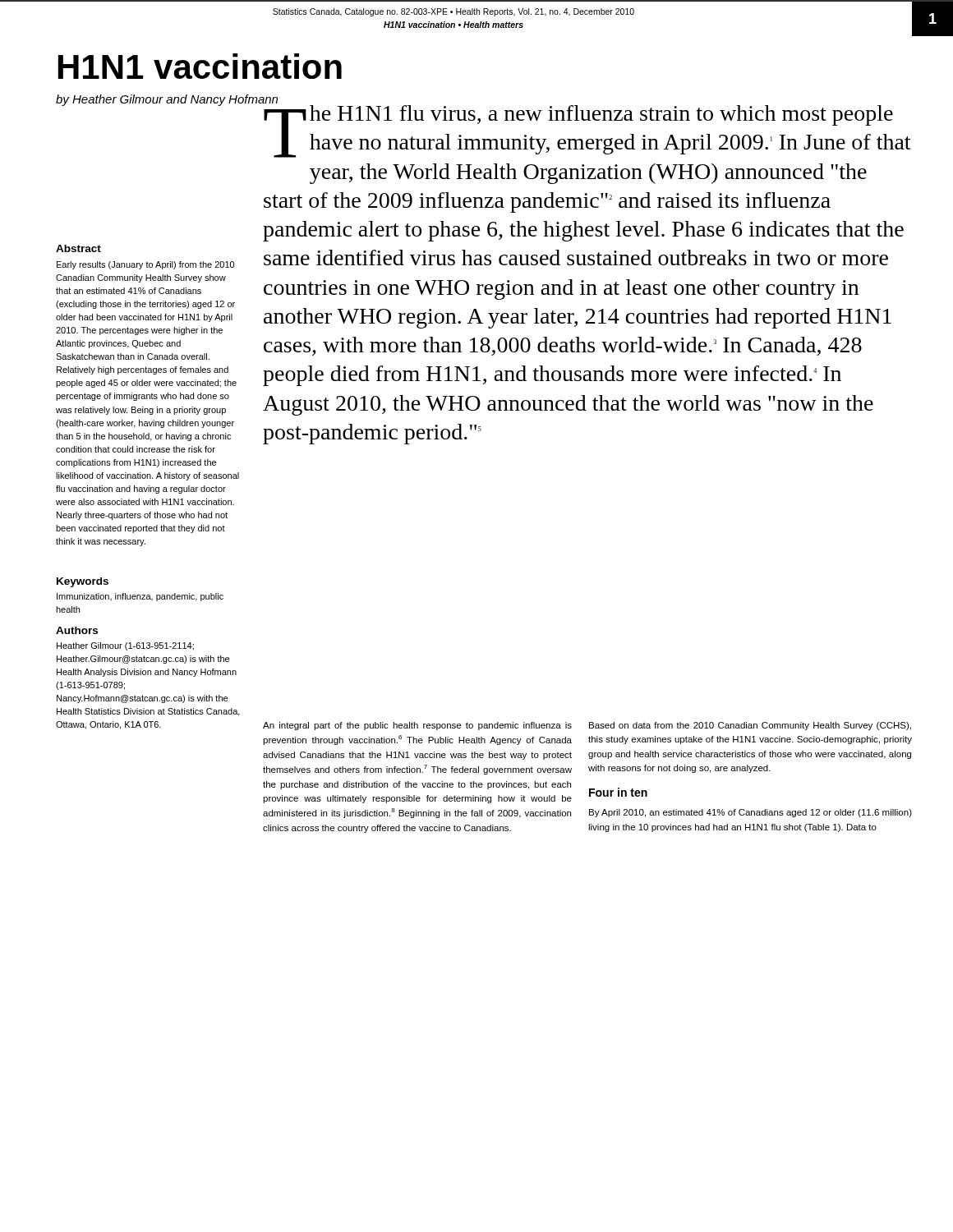Locate the text block that reads "Abstract Early results (January to April)"
Image resolution: width=953 pixels, height=1232 pixels.
[x=148, y=395]
